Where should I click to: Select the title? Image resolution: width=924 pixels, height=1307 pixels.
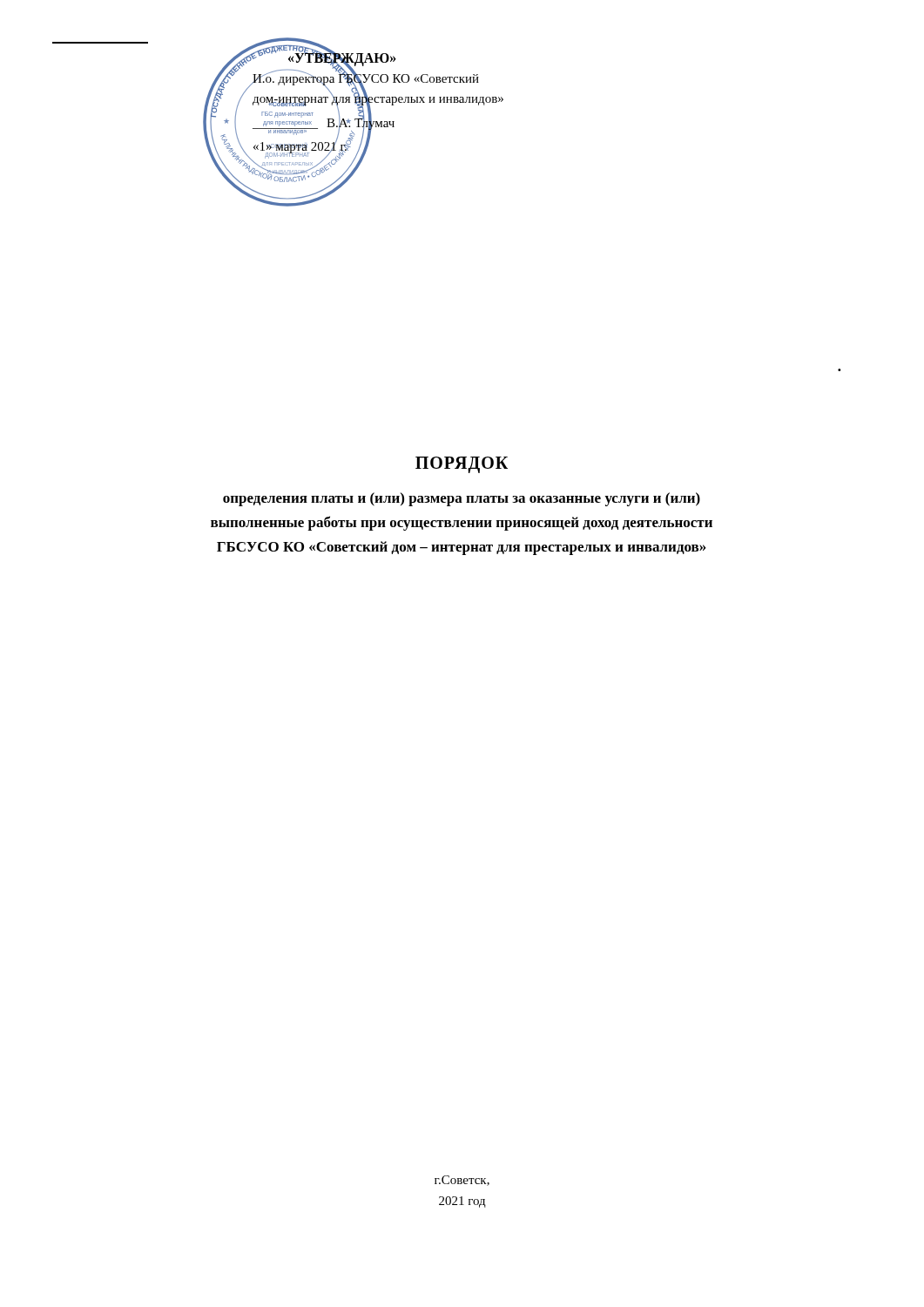click(x=462, y=463)
